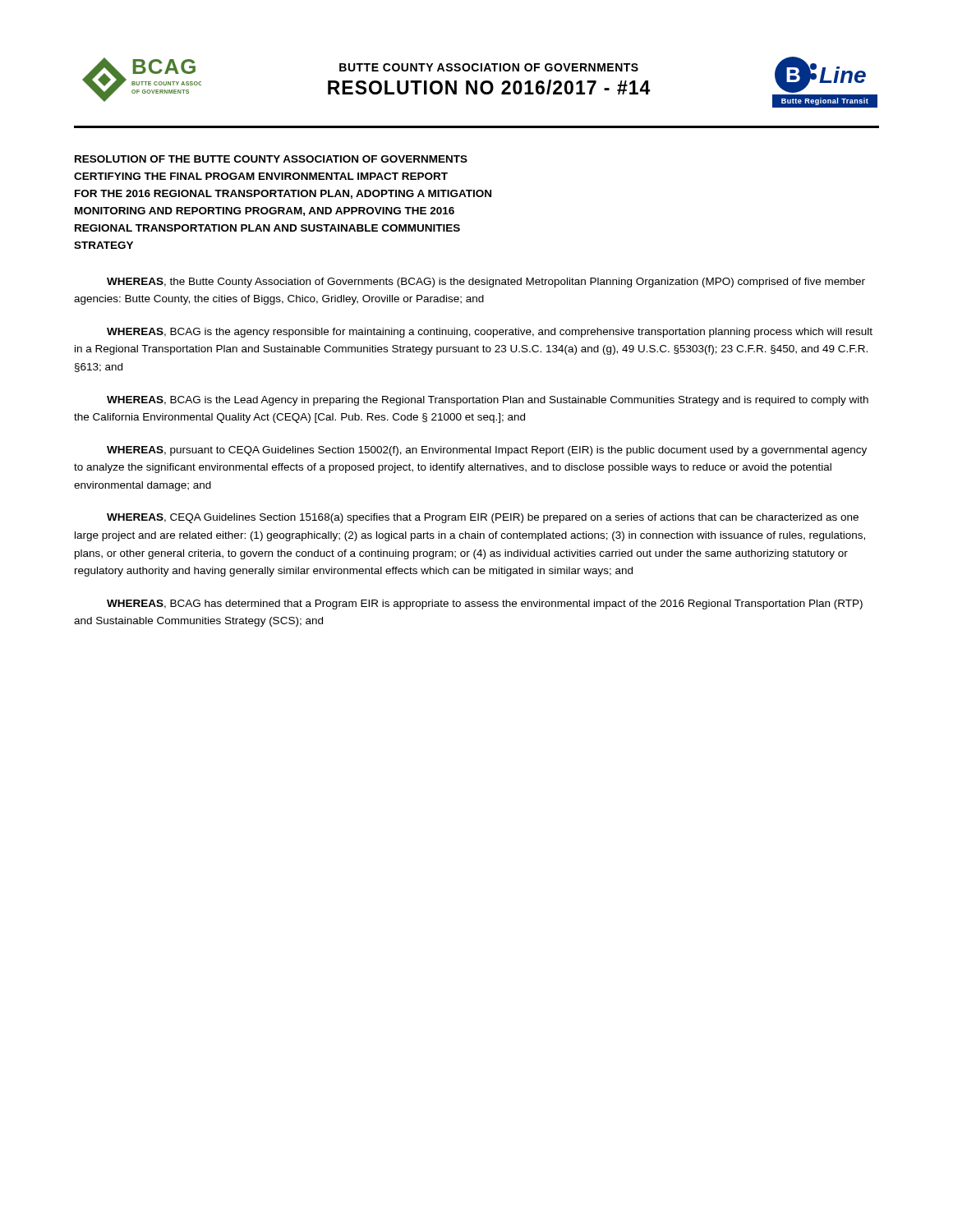Locate the text block that reads "WHEREAS, BCAG has determined that"
953x1232 pixels.
468,612
